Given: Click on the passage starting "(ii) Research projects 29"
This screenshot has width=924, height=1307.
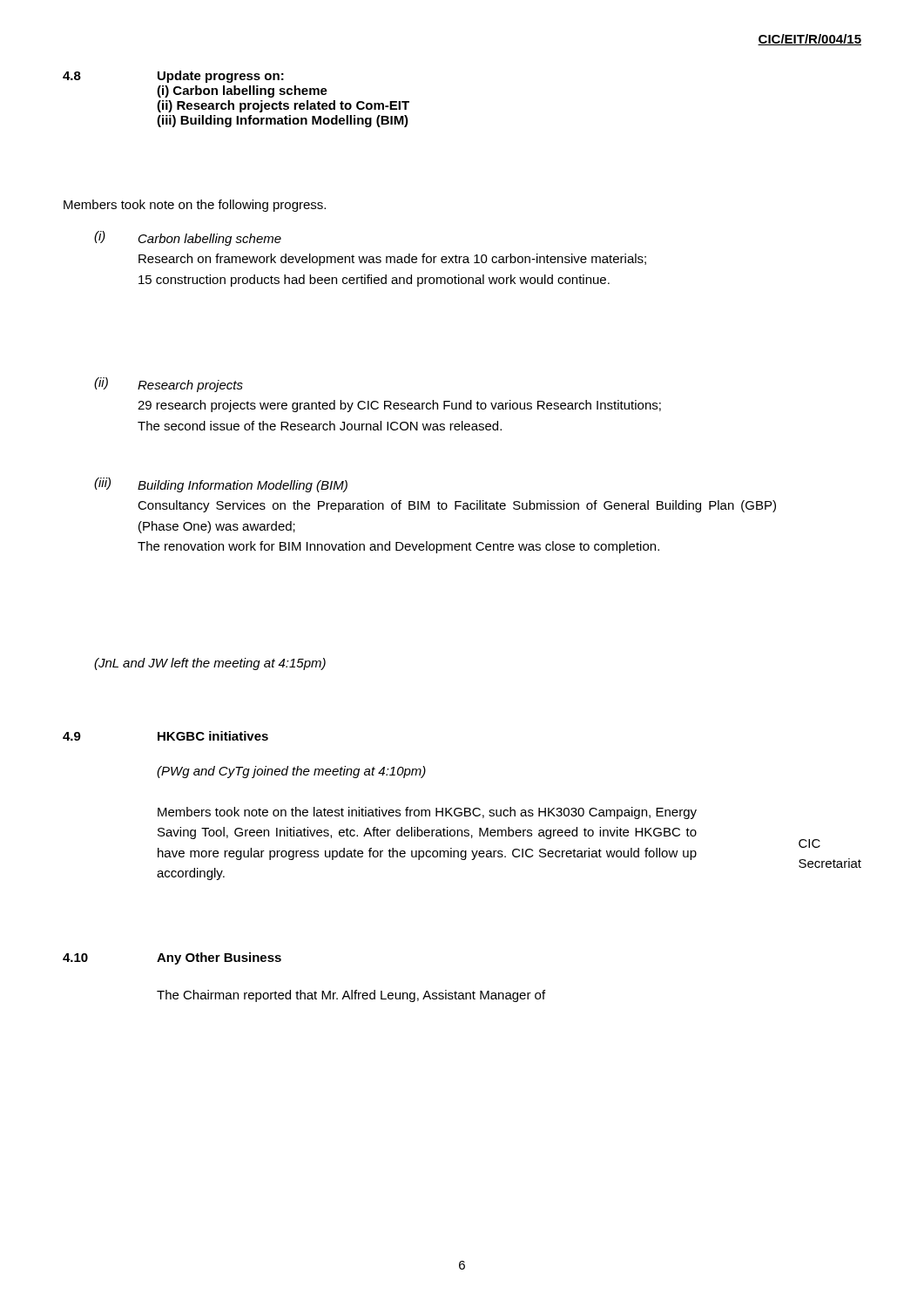Looking at the screenshot, I should pos(420,405).
